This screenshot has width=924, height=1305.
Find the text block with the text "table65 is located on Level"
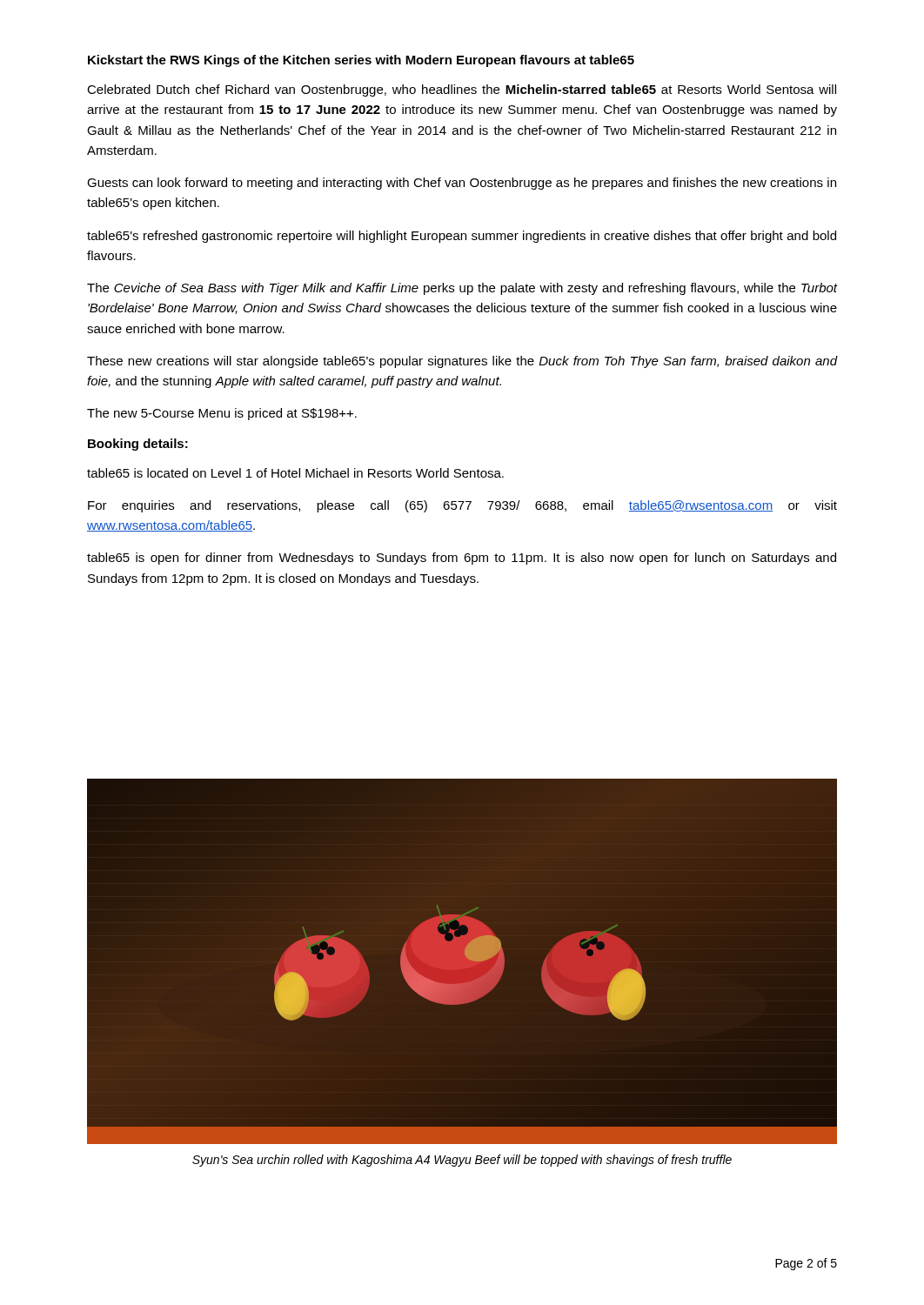point(296,472)
